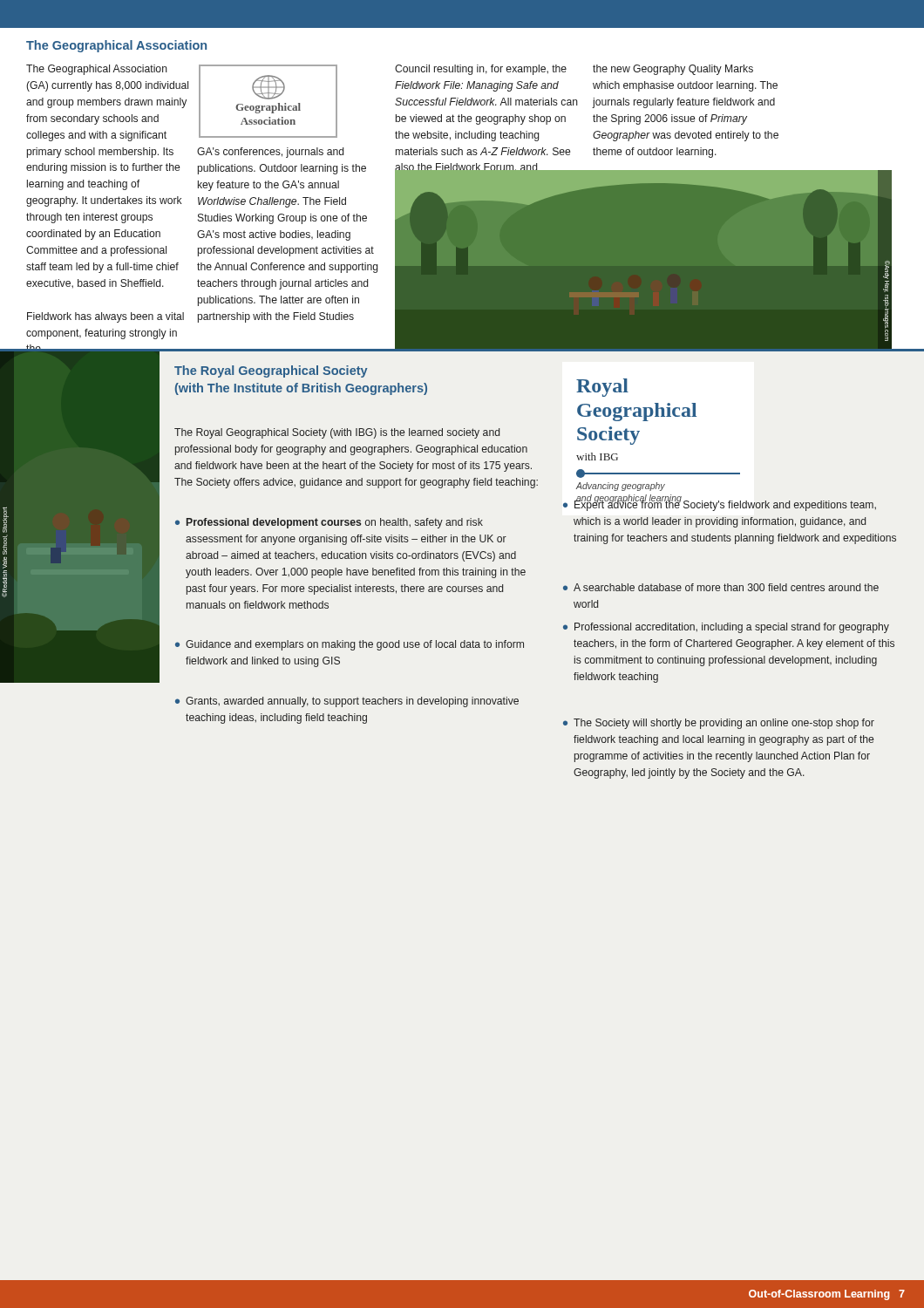Locate the text "The Geographical Association"
The height and width of the screenshot is (1308, 924).
pyautogui.click(x=117, y=45)
